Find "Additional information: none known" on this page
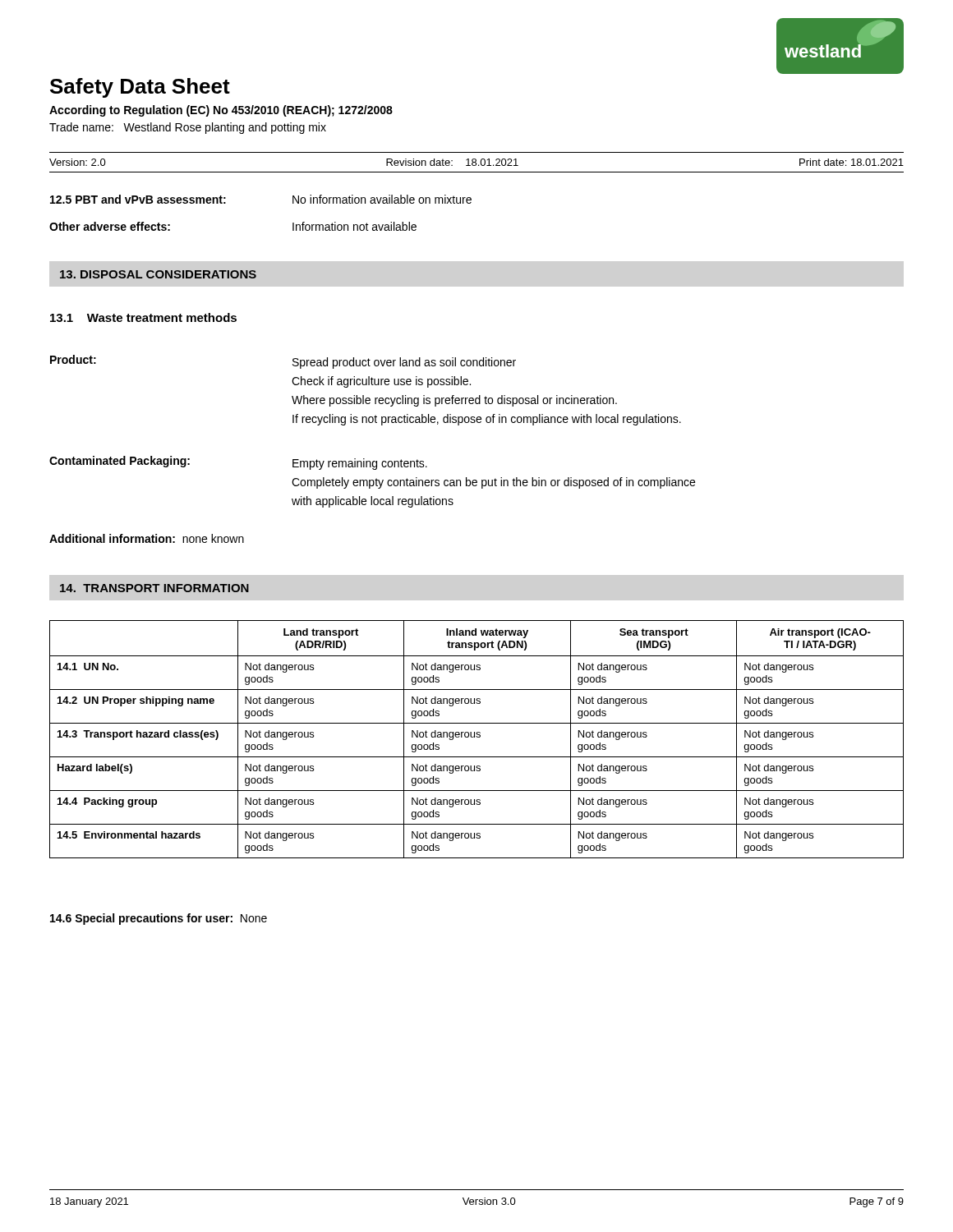 click(147, 539)
